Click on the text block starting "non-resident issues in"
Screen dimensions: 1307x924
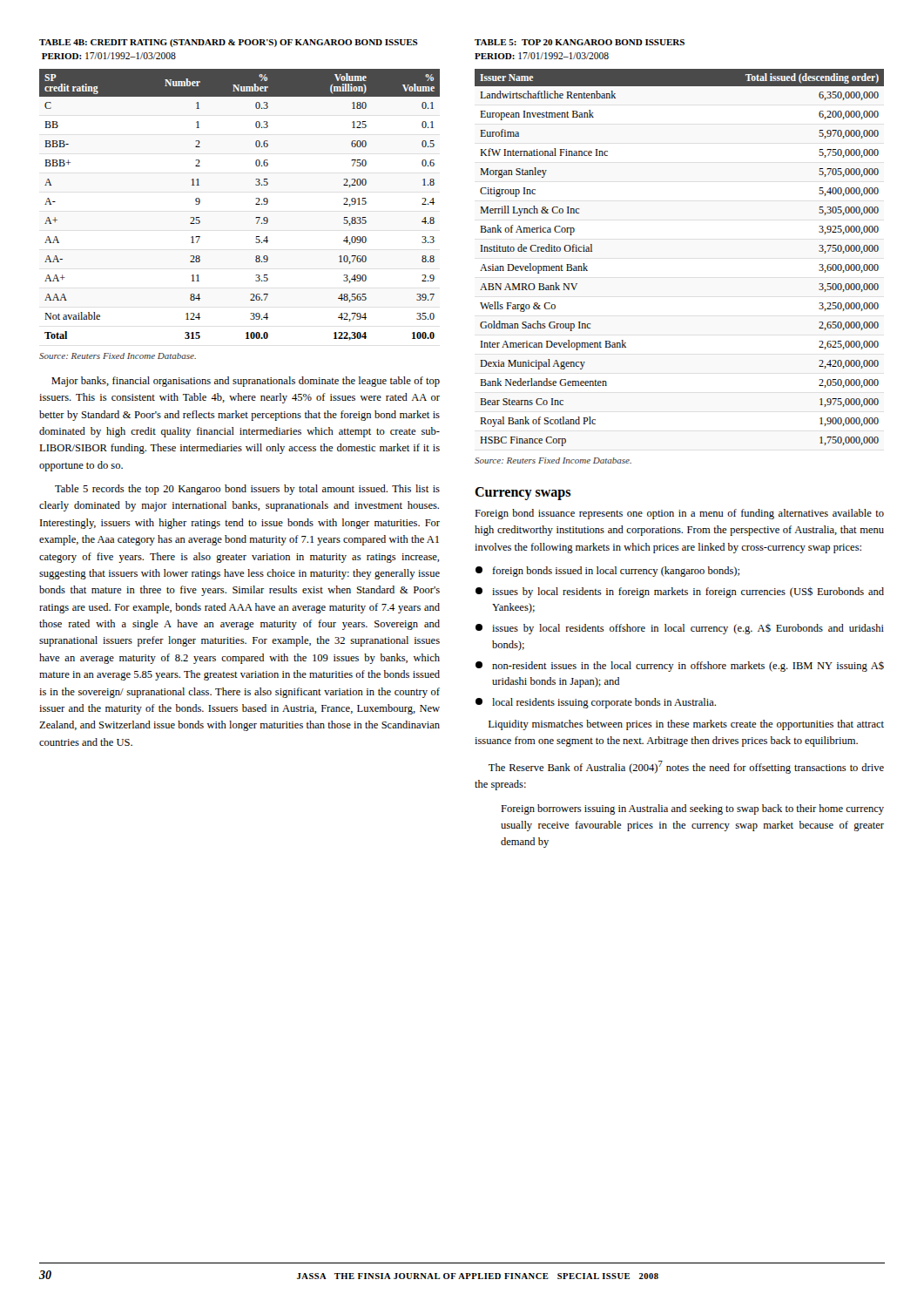pyautogui.click(x=679, y=674)
